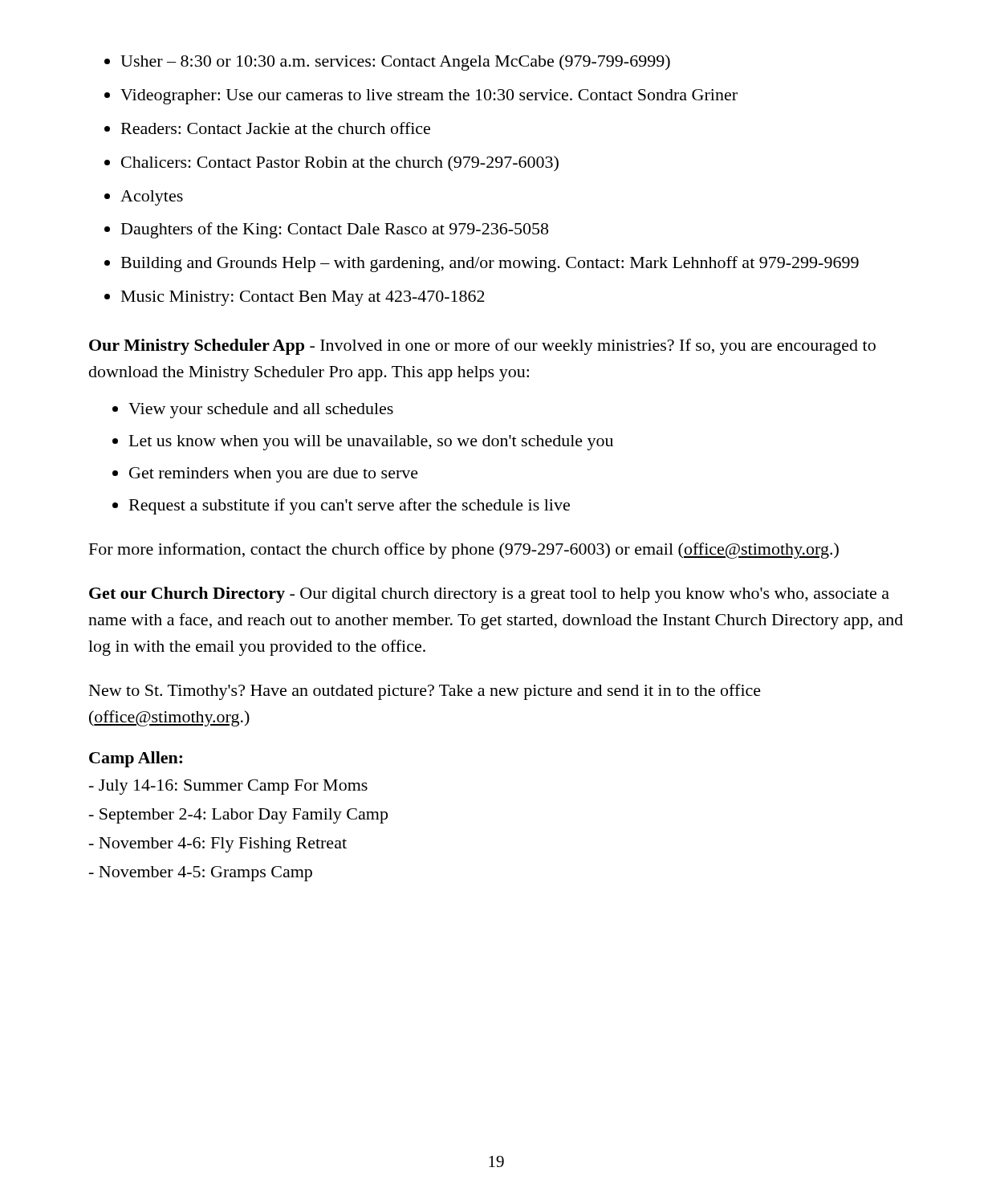Locate the list item containing "Usher – 8:30 or 10:30 a.m. services: Contact"
Viewport: 992px width, 1204px height.
[x=396, y=61]
